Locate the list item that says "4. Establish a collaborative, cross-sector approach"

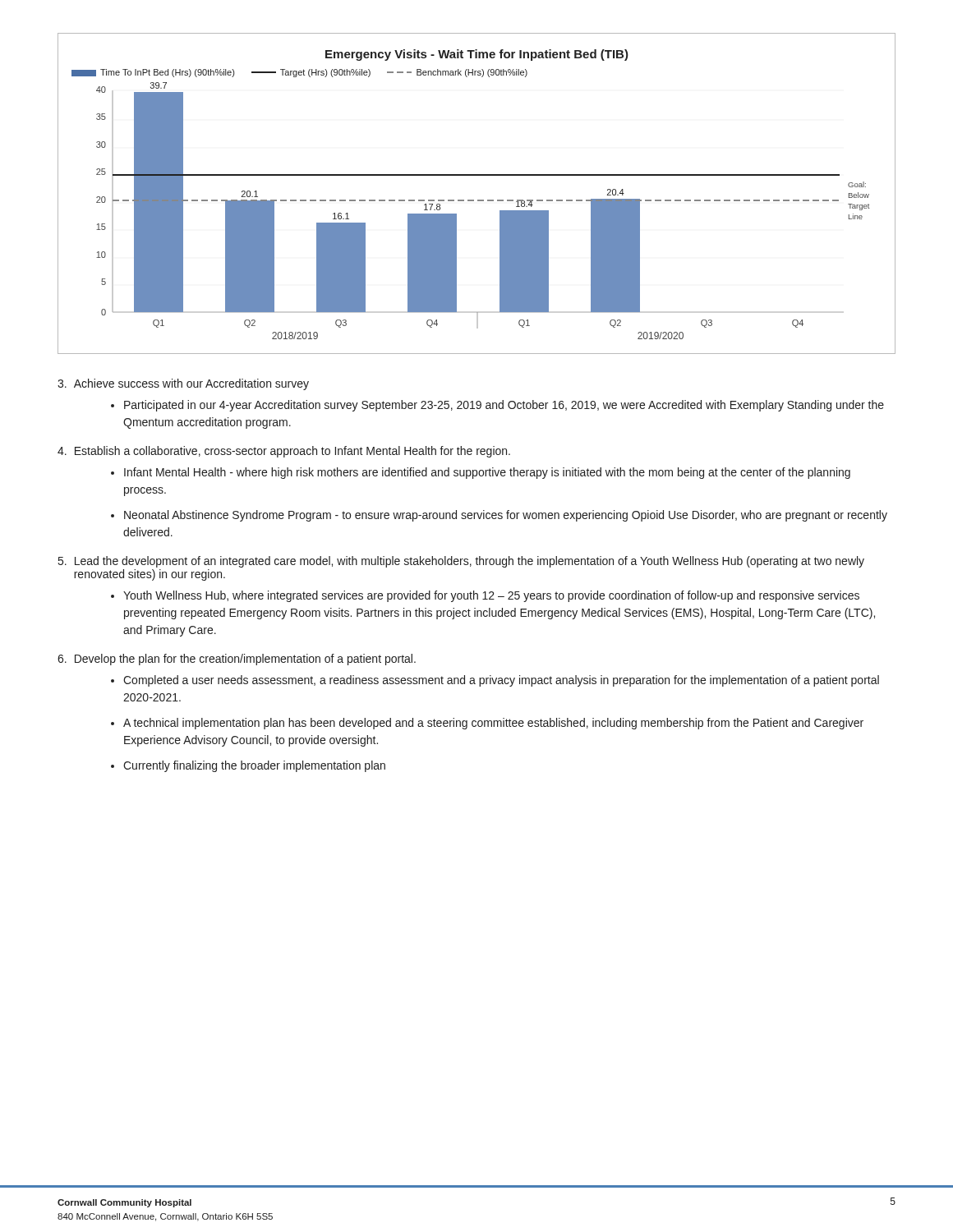coord(284,451)
